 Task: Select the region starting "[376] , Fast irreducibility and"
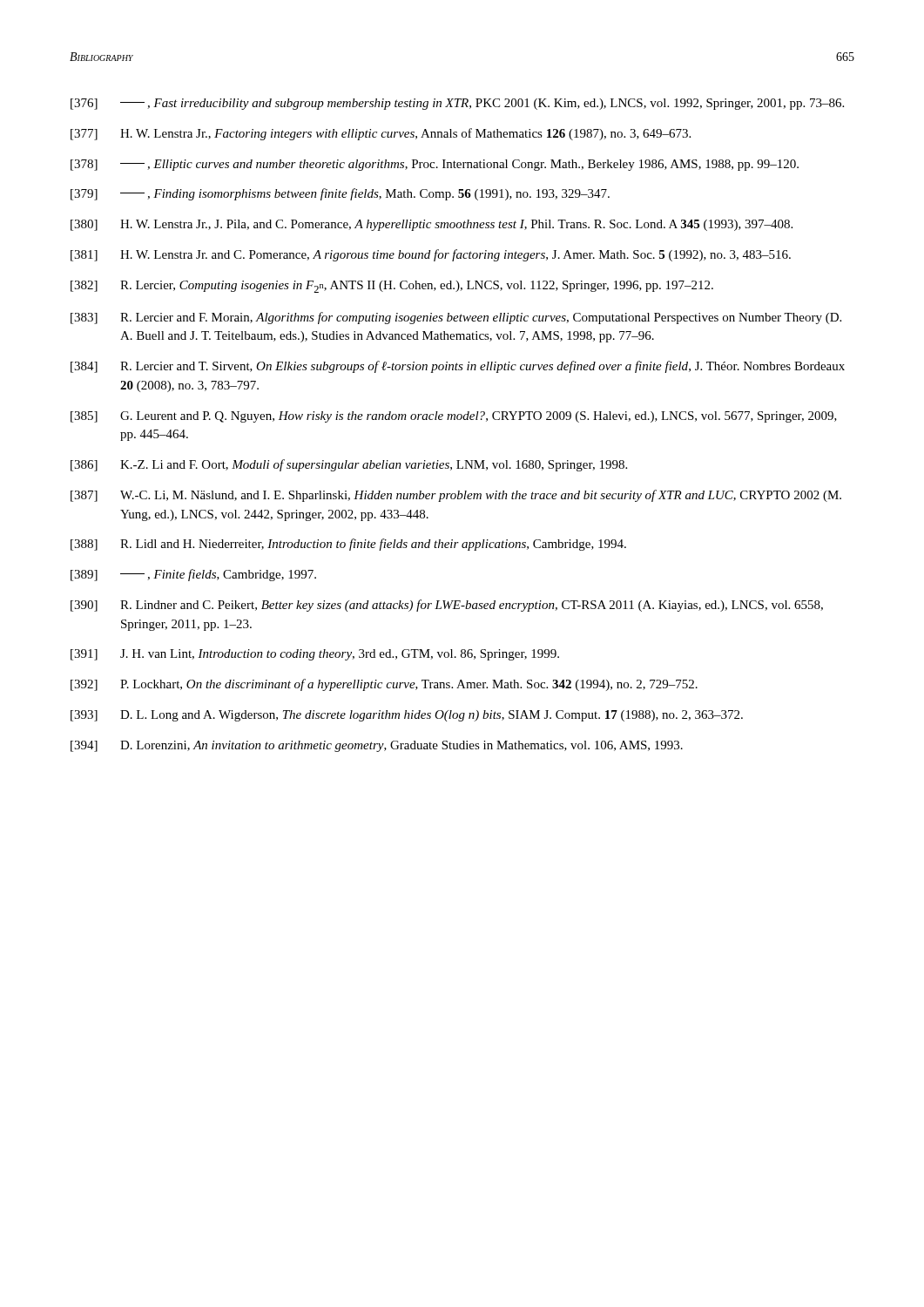pos(462,104)
